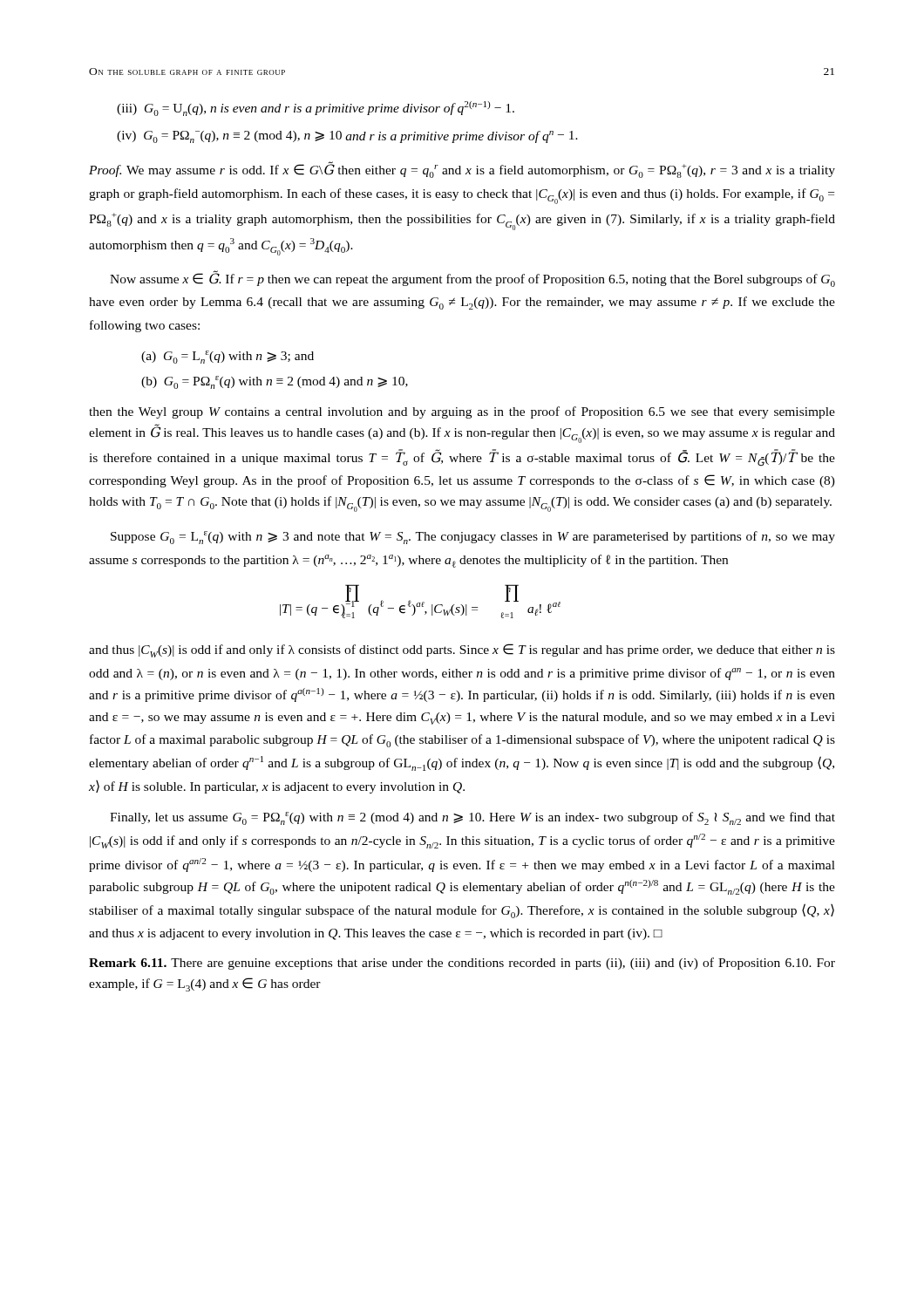This screenshot has height=1308, width=924.
Task: Click on the formula containing "|T| = (q −"
Action: pyautogui.click(x=462, y=606)
